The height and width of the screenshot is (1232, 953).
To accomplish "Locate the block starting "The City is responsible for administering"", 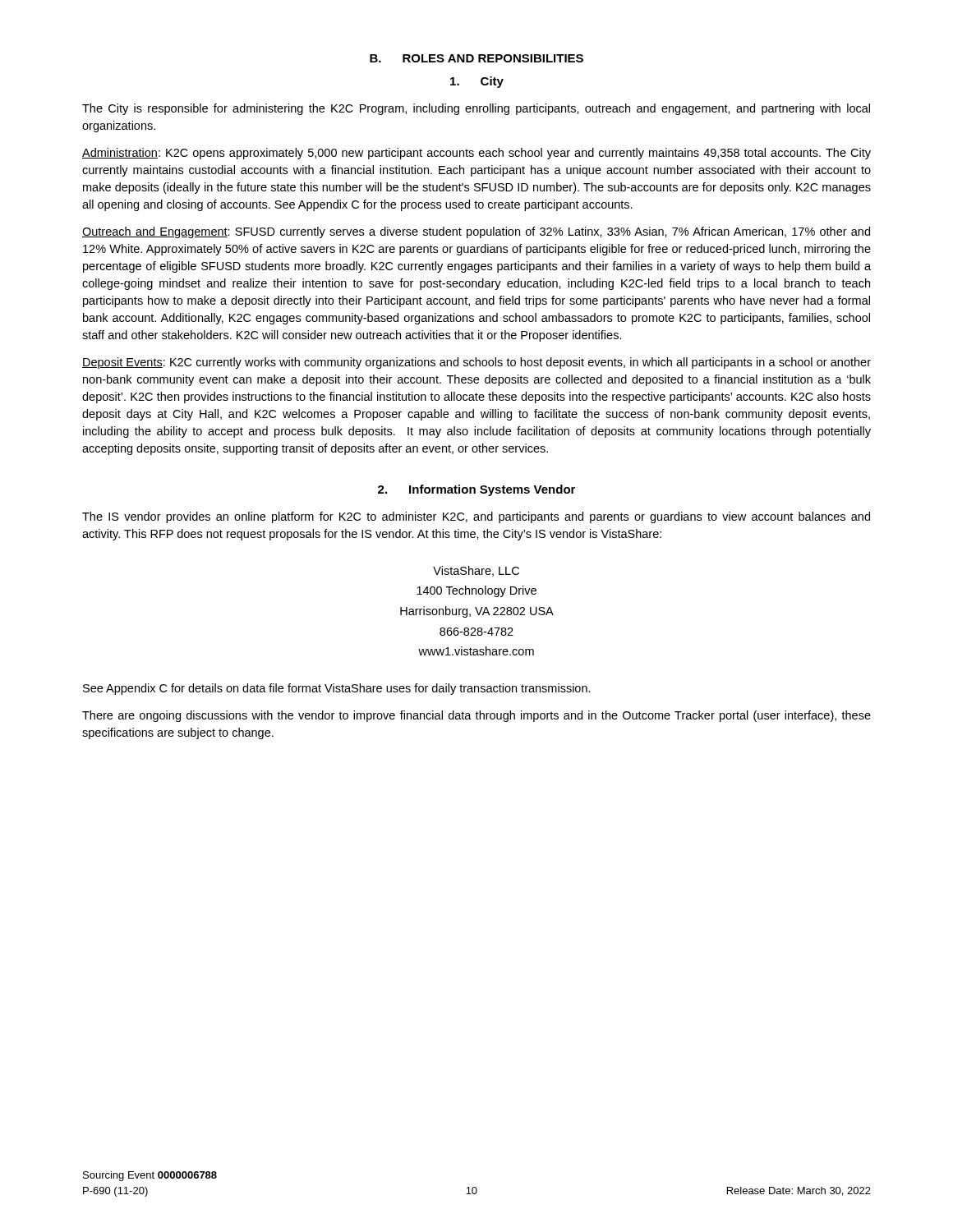I will click(x=476, y=117).
